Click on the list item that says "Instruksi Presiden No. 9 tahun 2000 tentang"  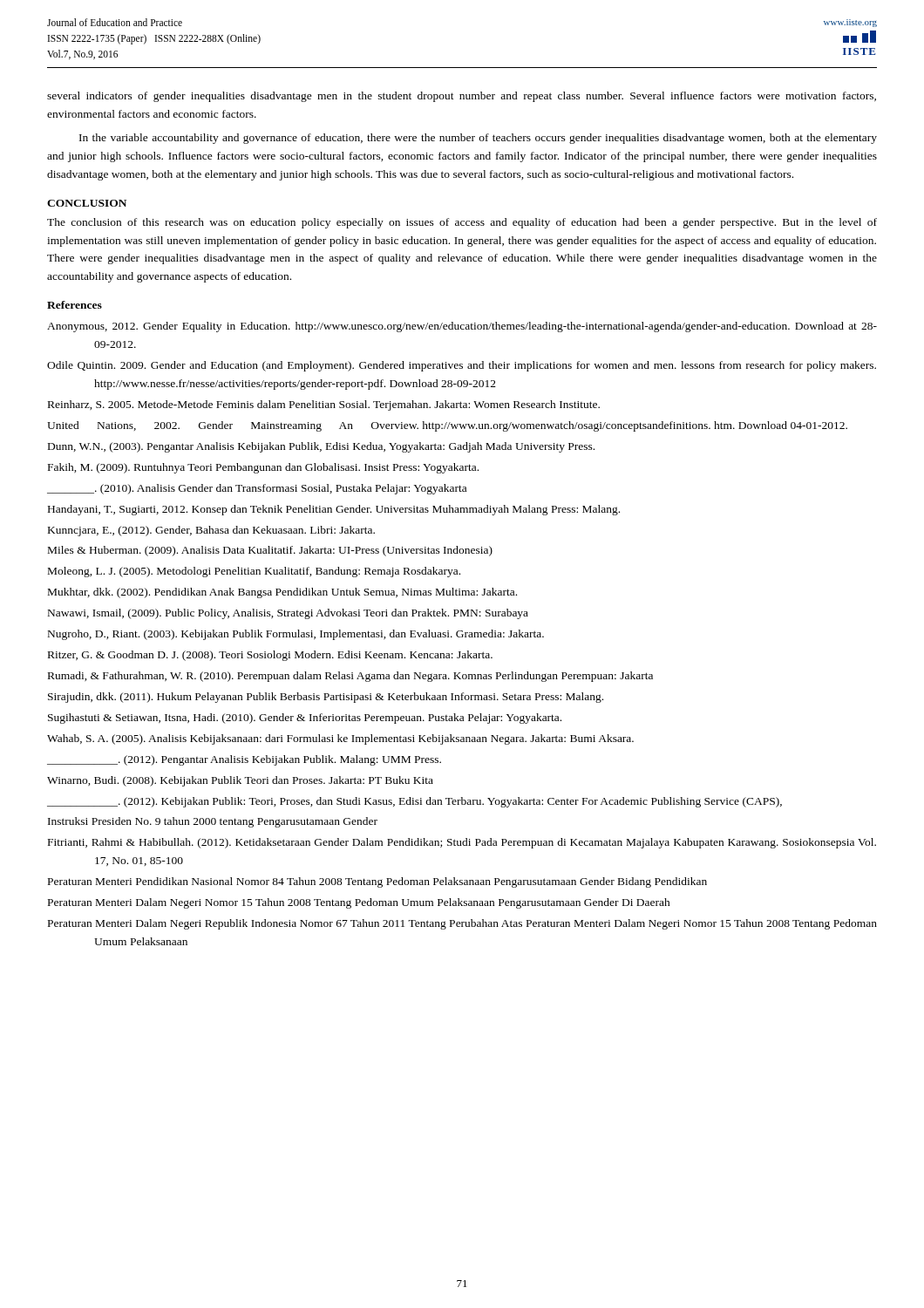(x=212, y=821)
